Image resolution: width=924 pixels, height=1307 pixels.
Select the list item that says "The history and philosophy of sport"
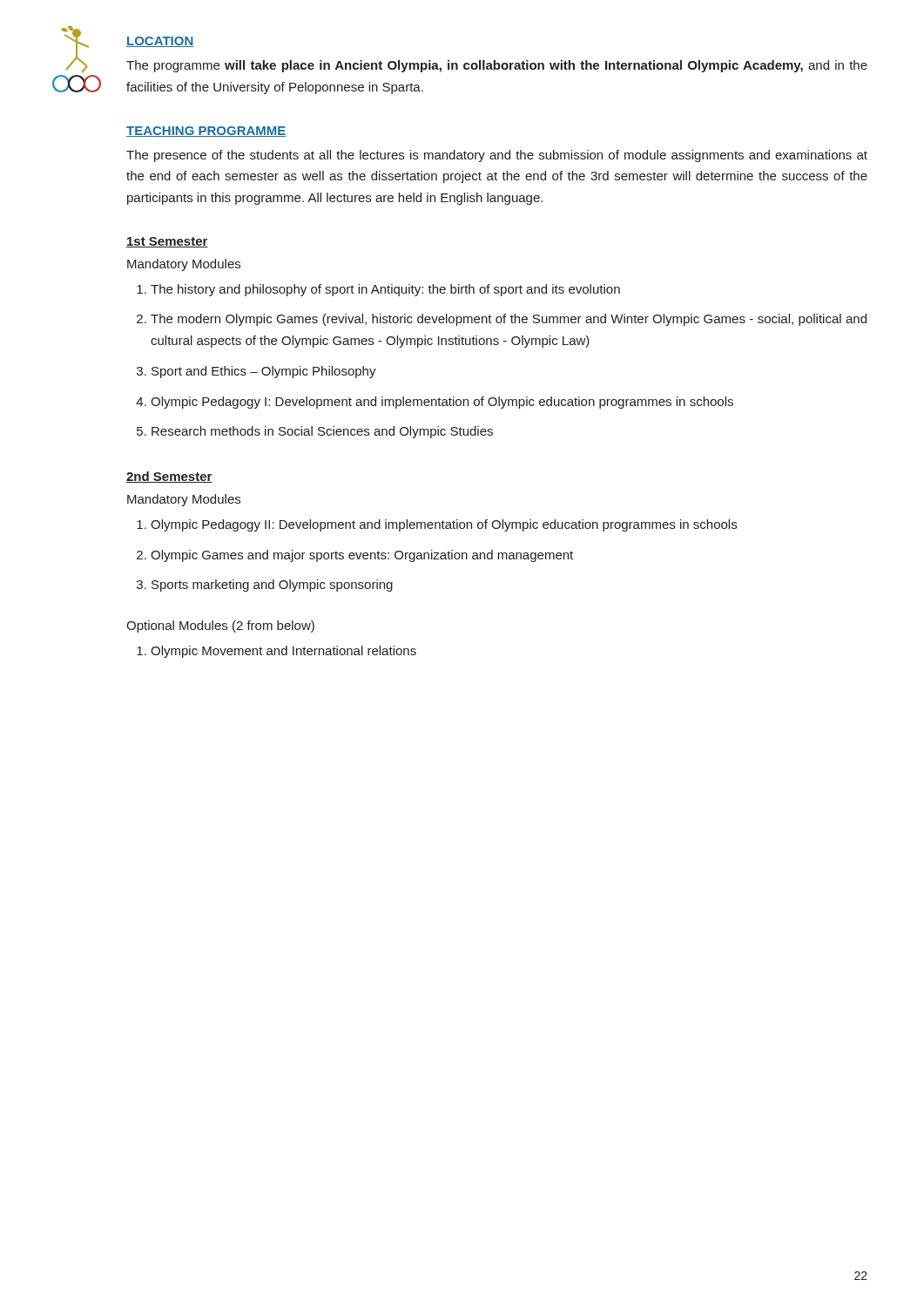pyautogui.click(x=378, y=290)
